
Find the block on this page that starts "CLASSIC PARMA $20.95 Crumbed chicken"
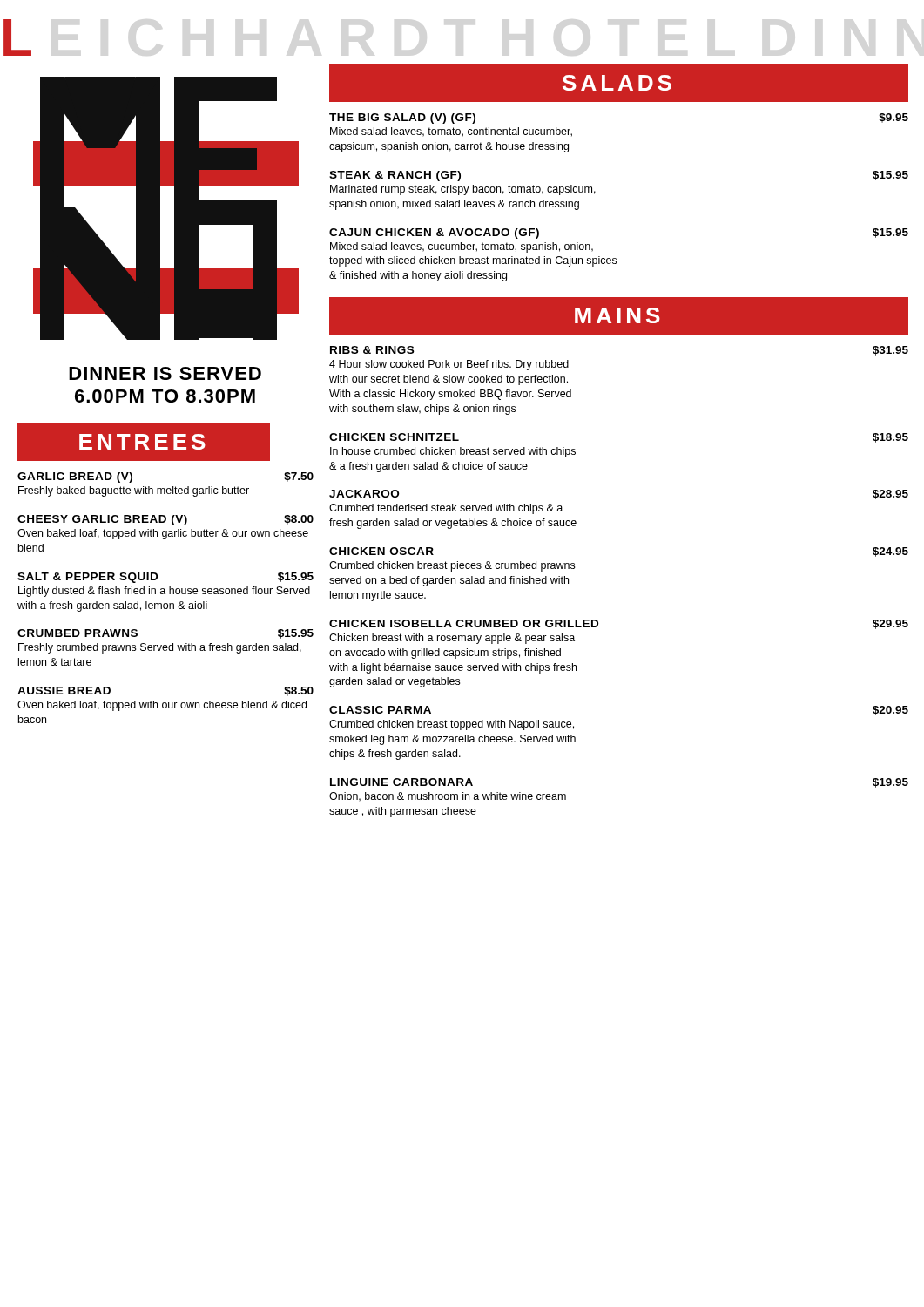tap(379, 712)
